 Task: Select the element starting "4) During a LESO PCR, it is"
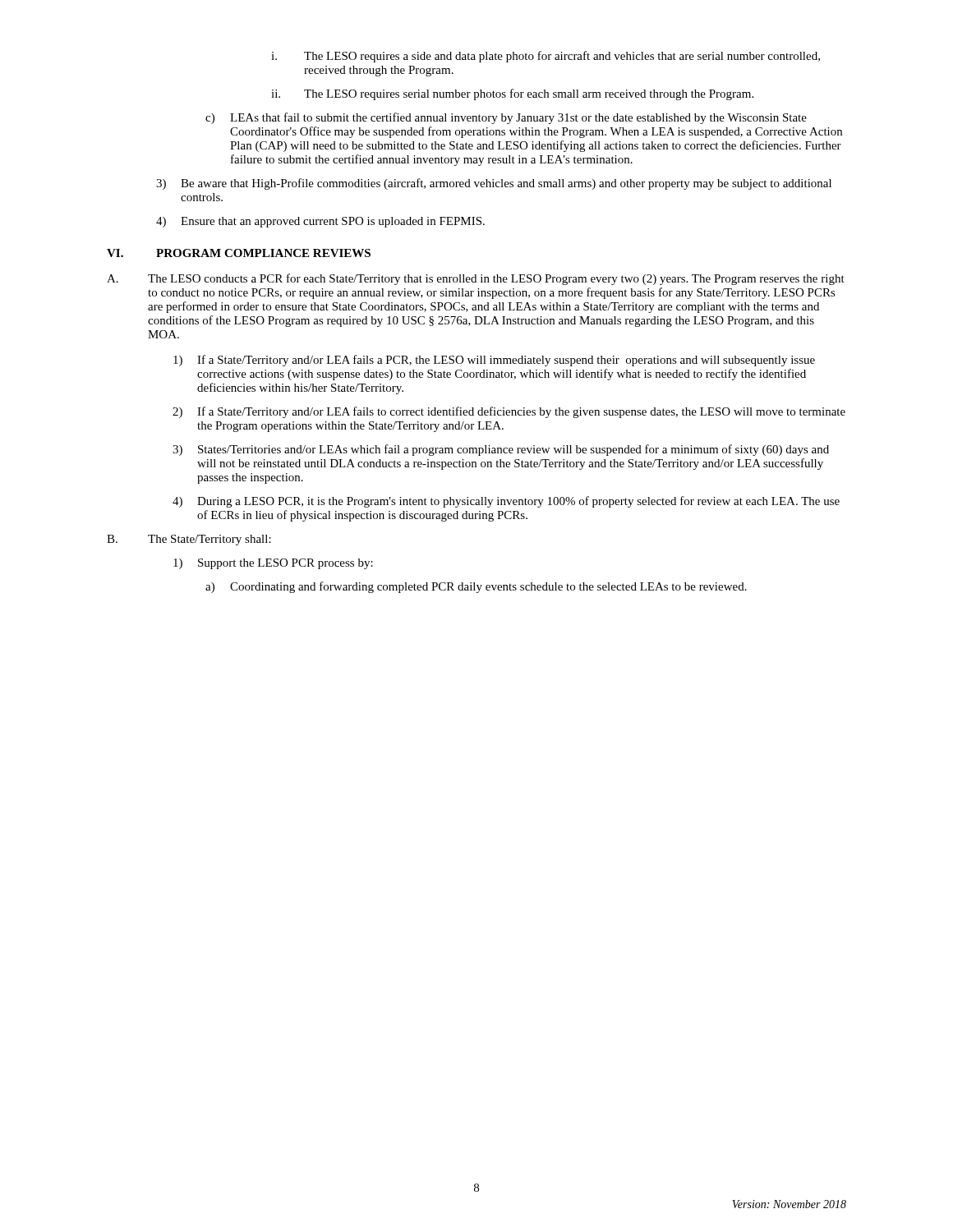coord(509,508)
